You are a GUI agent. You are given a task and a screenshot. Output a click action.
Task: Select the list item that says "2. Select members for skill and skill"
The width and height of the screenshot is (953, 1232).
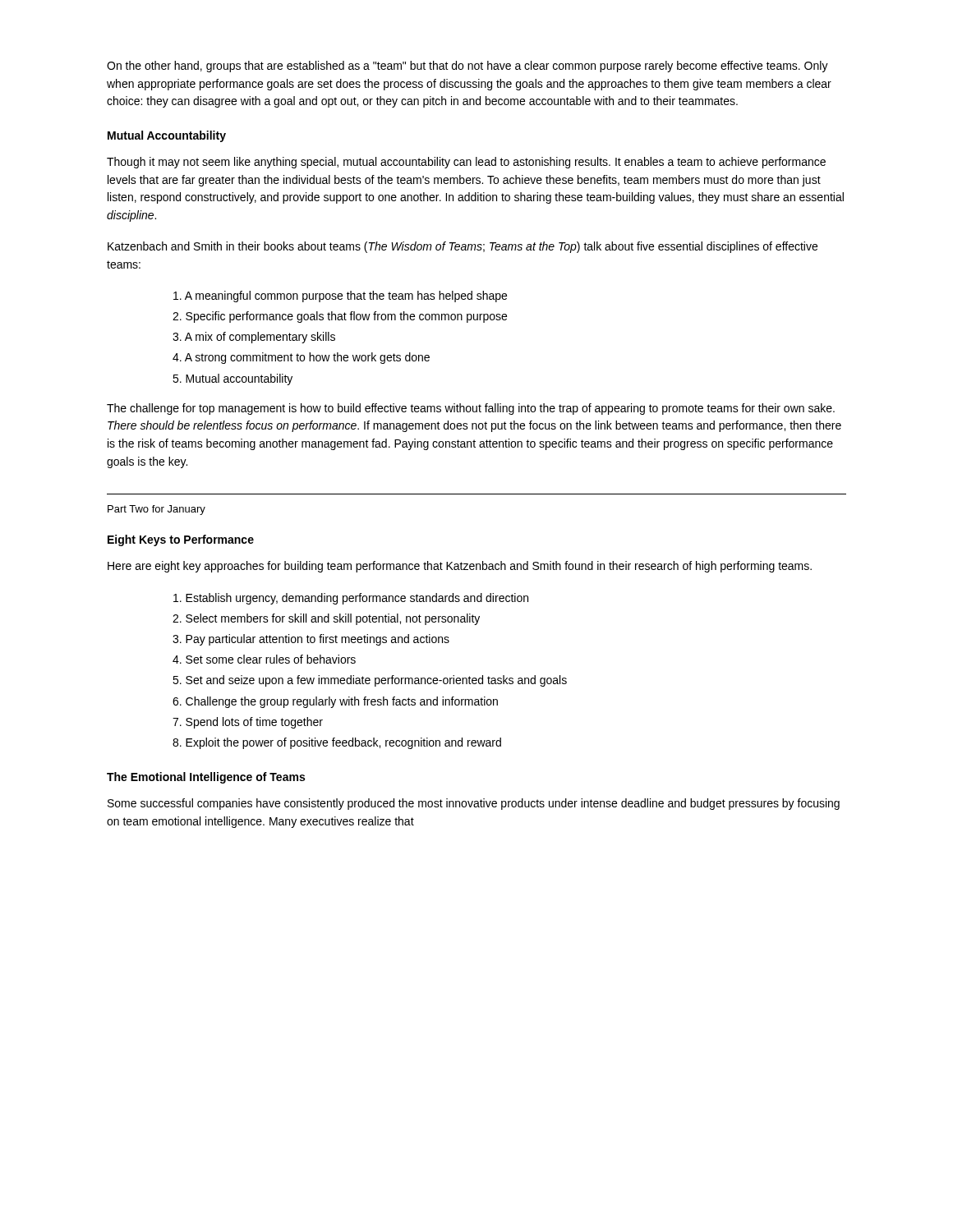(326, 619)
